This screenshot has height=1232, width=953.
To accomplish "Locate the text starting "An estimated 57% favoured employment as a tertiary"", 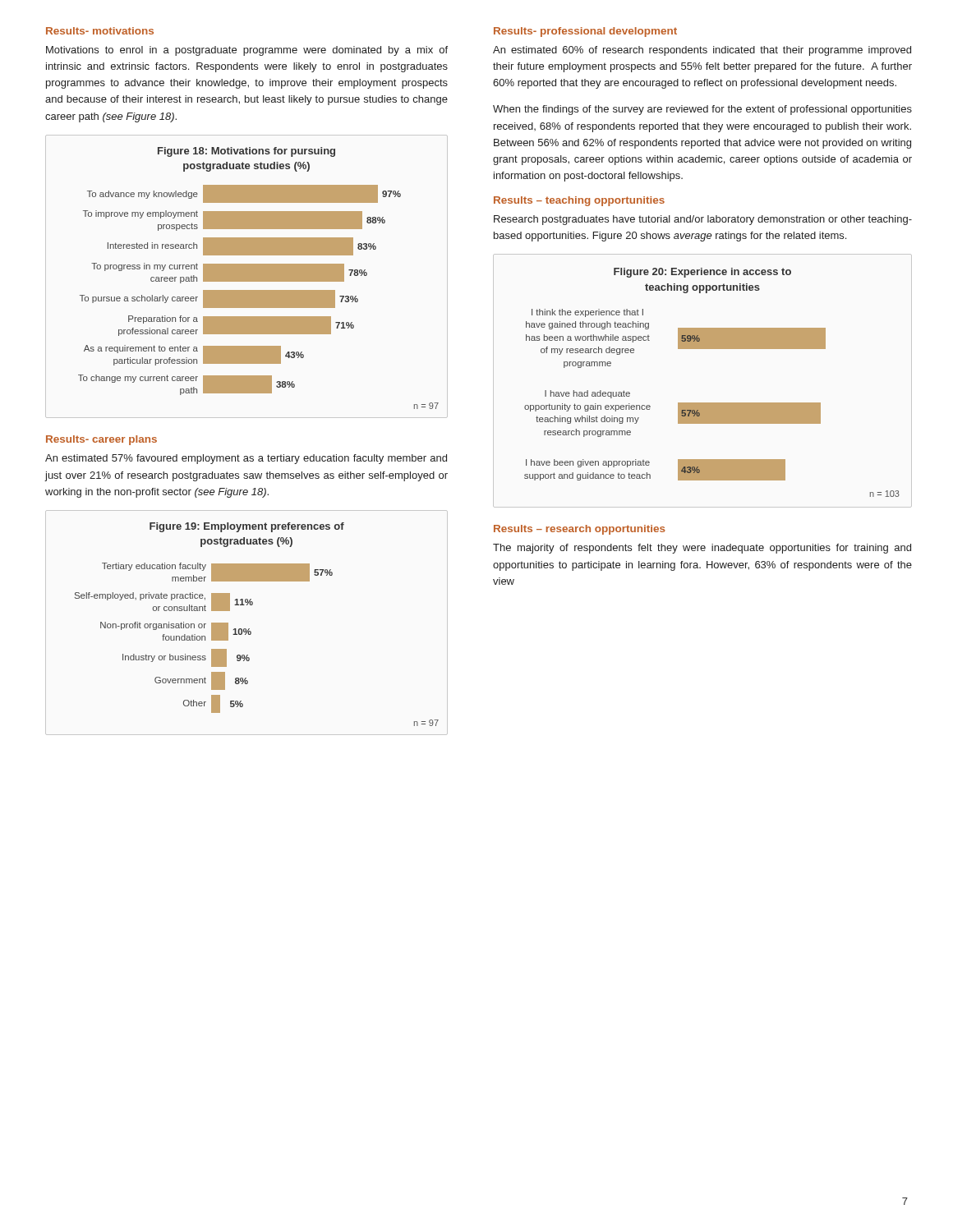I will click(x=246, y=475).
